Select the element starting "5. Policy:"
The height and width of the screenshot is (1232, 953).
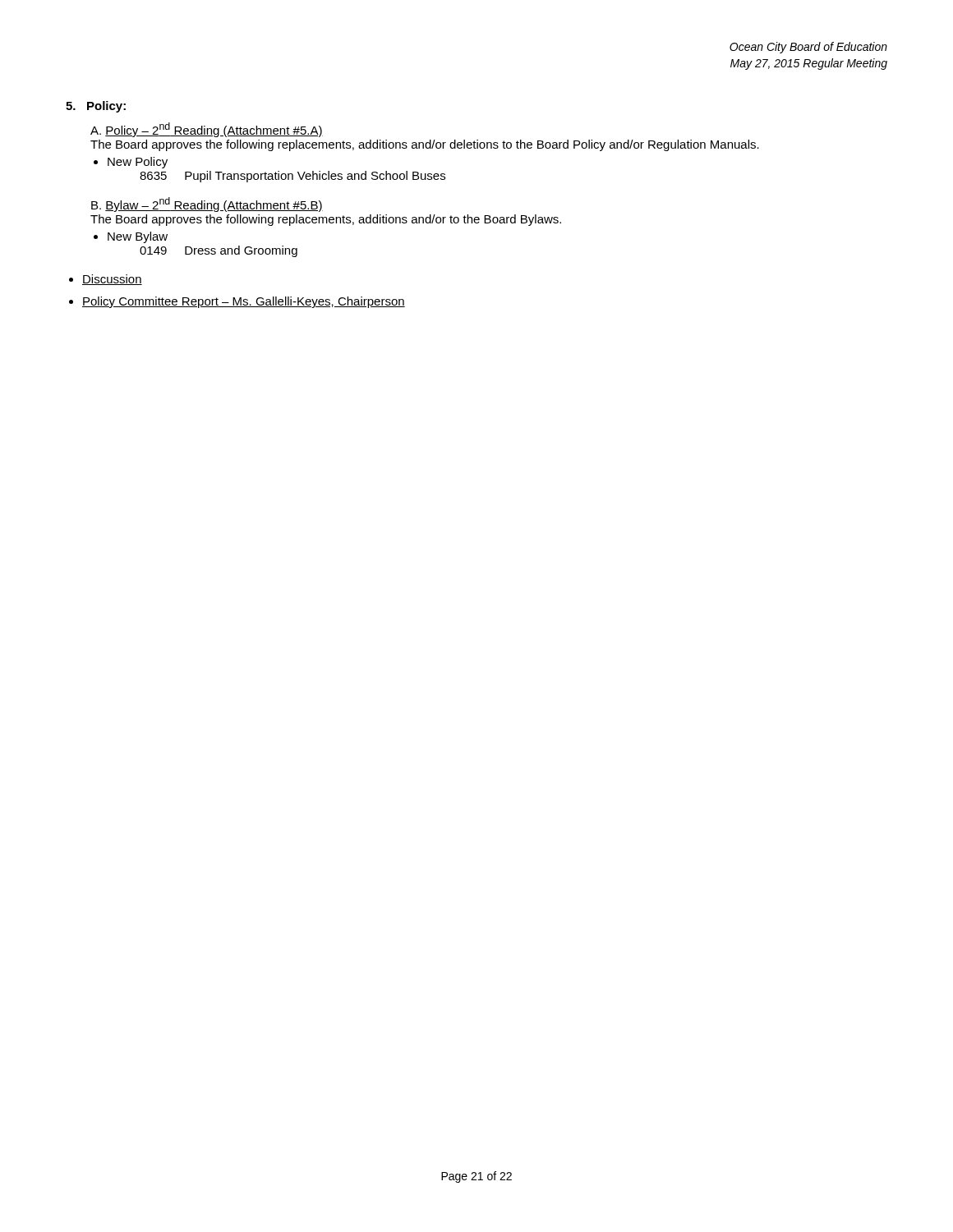click(x=96, y=106)
